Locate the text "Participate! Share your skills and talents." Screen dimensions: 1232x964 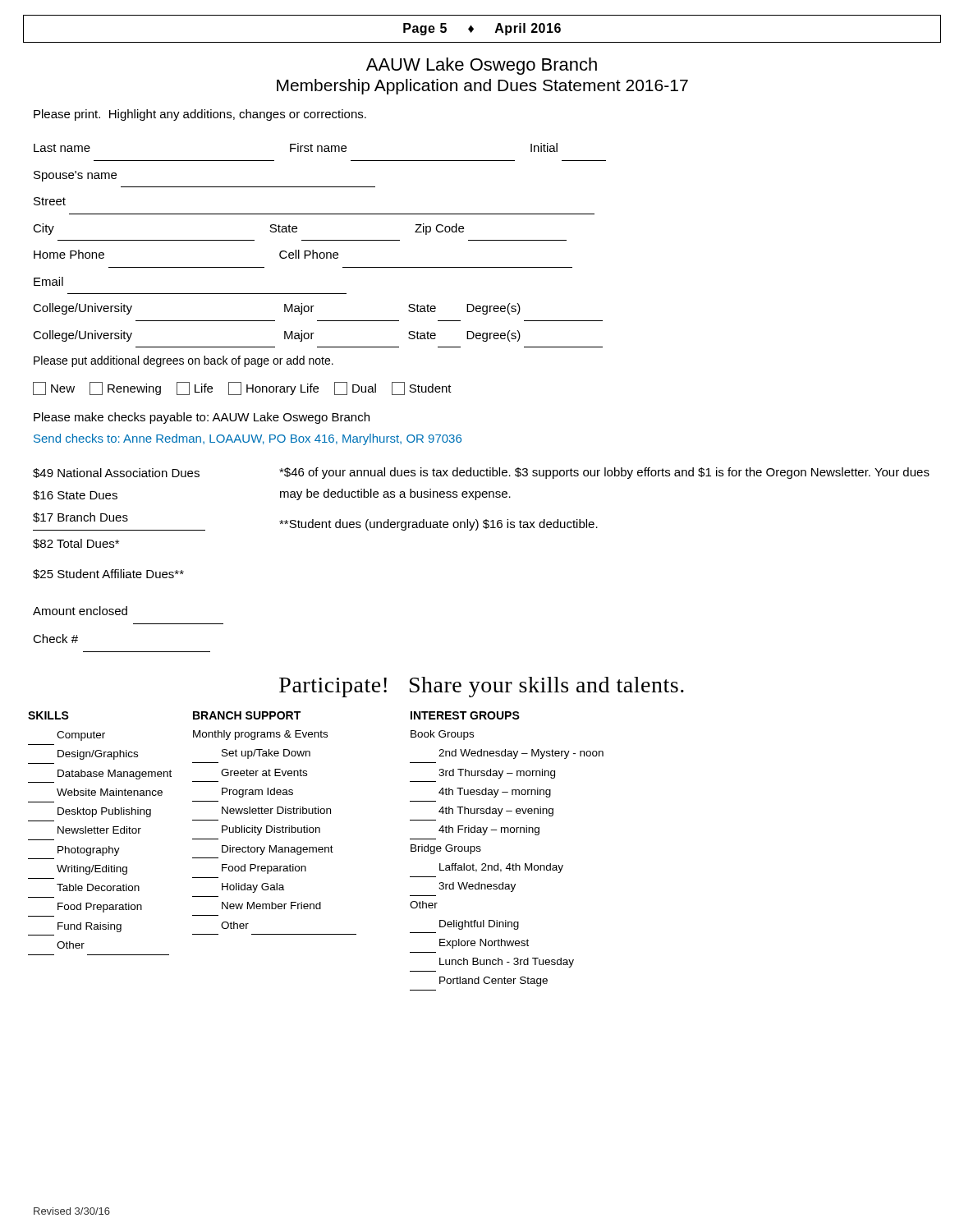pyautogui.click(x=482, y=685)
